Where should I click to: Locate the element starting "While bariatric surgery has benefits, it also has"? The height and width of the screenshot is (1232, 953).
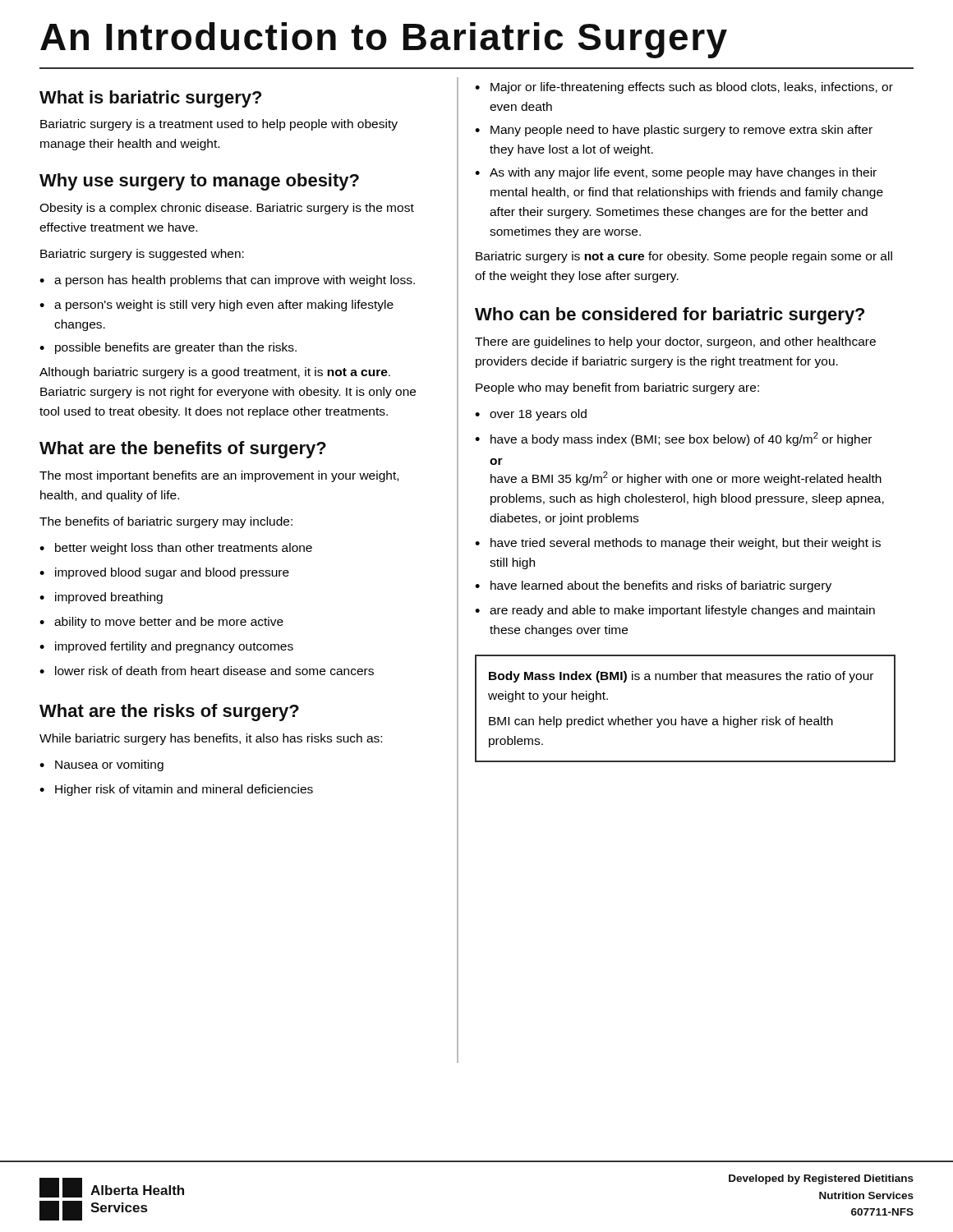[233, 738]
